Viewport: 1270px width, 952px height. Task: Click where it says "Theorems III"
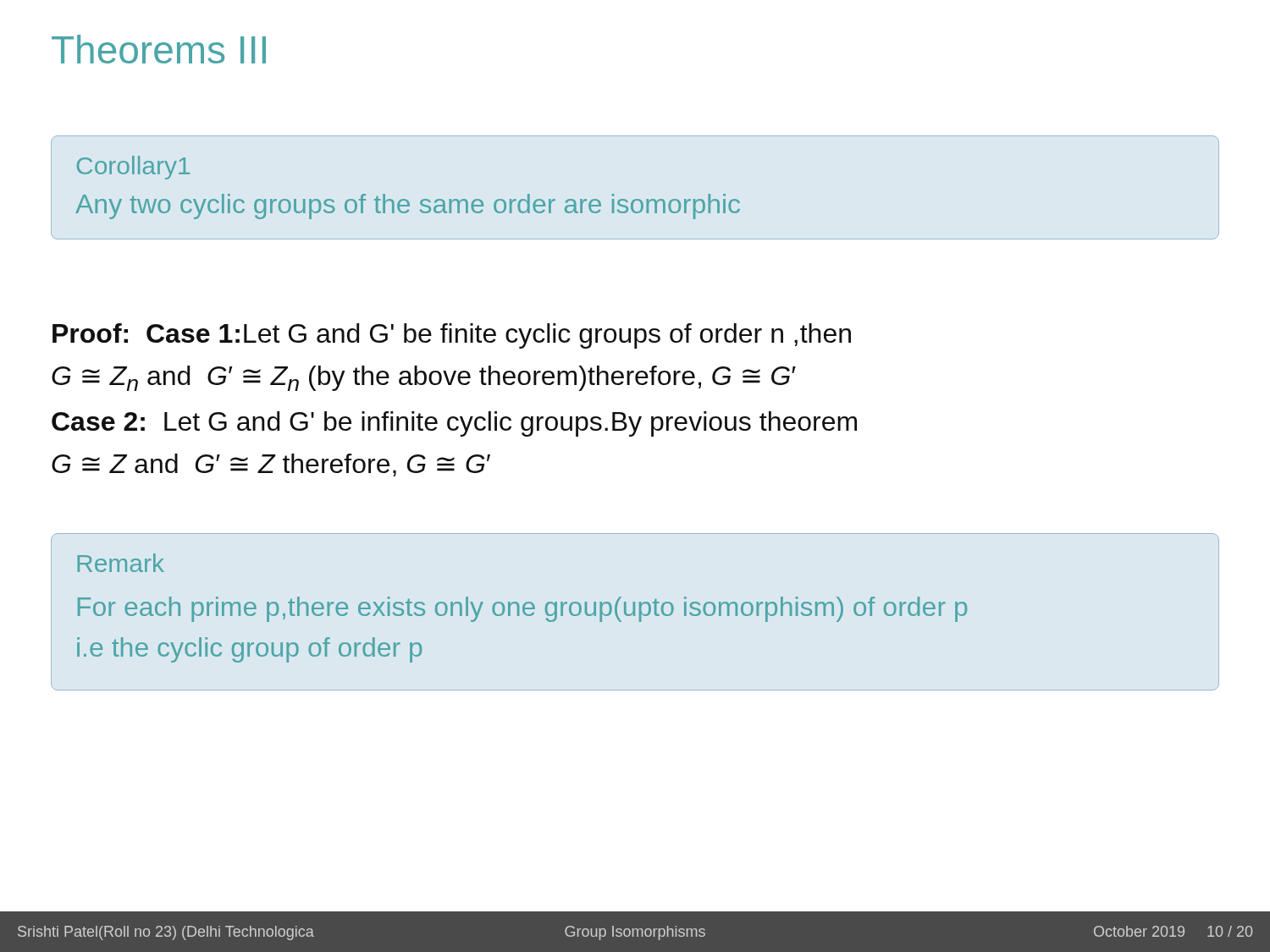click(x=160, y=50)
